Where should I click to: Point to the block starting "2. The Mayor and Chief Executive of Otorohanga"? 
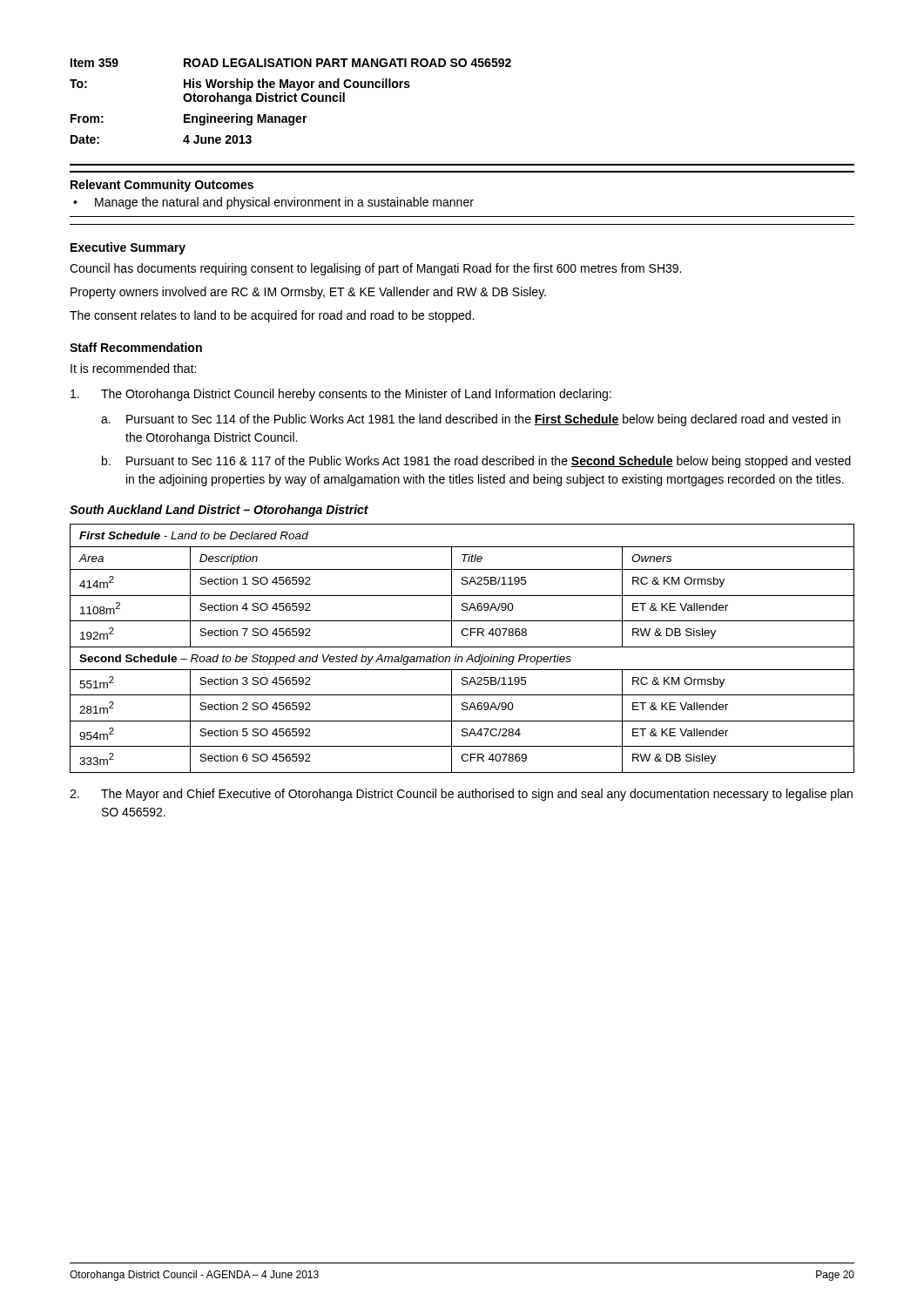tap(462, 803)
